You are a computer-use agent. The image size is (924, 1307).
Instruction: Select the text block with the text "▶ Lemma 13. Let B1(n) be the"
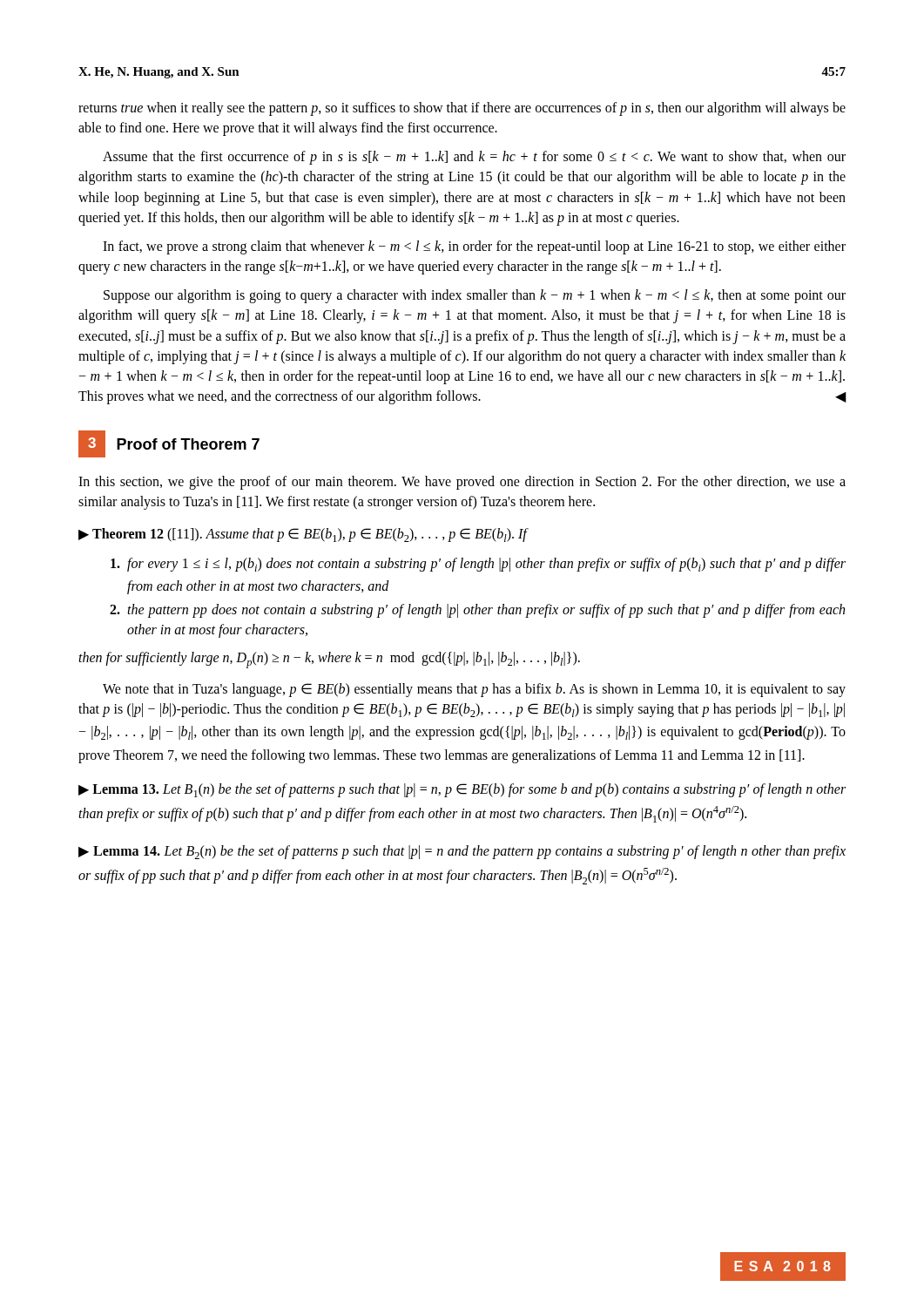[462, 803]
